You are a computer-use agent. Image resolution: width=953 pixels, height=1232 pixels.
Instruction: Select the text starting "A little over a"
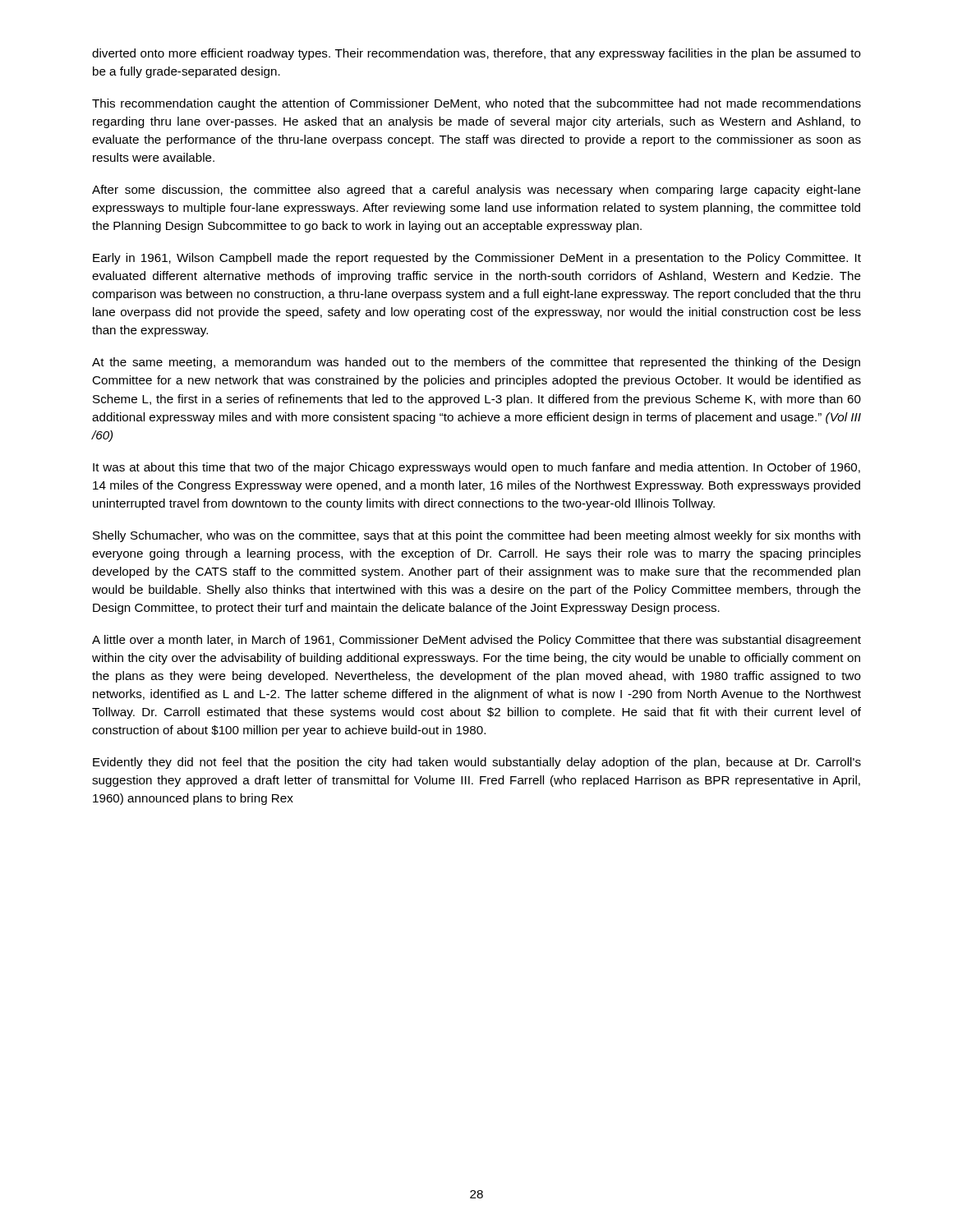point(476,684)
